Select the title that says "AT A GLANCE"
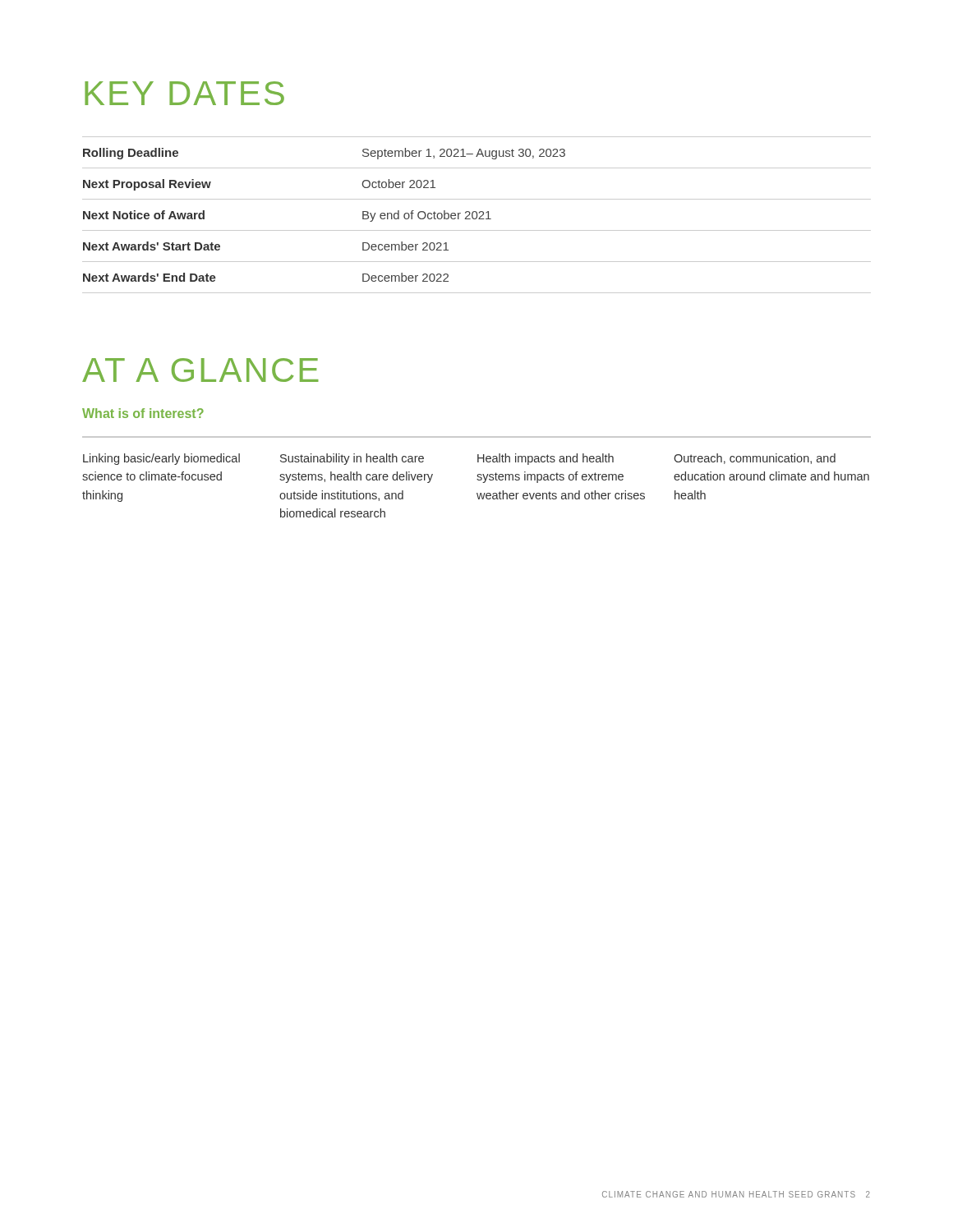The height and width of the screenshot is (1232, 953). [x=202, y=370]
